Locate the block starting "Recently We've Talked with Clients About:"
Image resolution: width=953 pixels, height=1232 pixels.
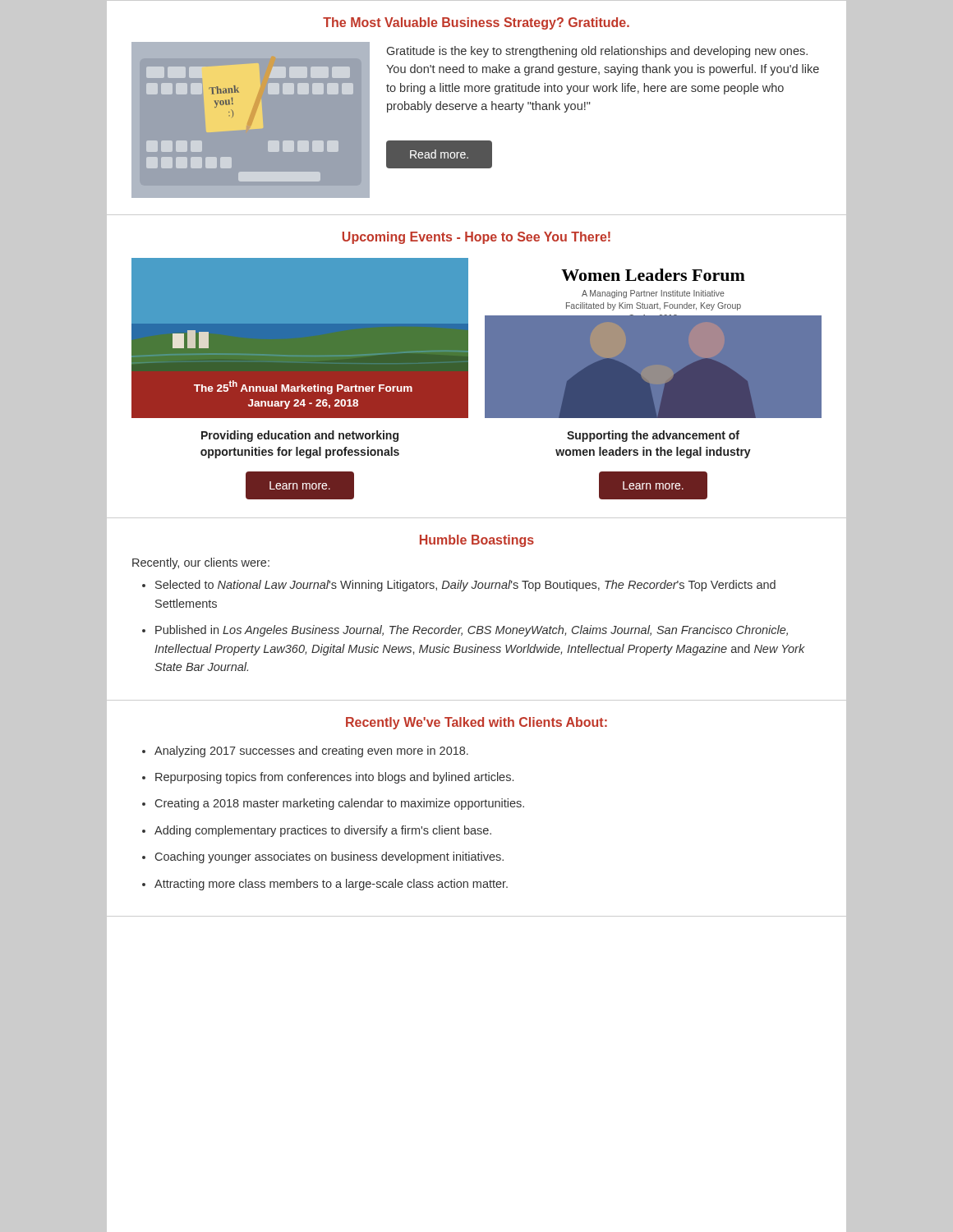tap(476, 722)
